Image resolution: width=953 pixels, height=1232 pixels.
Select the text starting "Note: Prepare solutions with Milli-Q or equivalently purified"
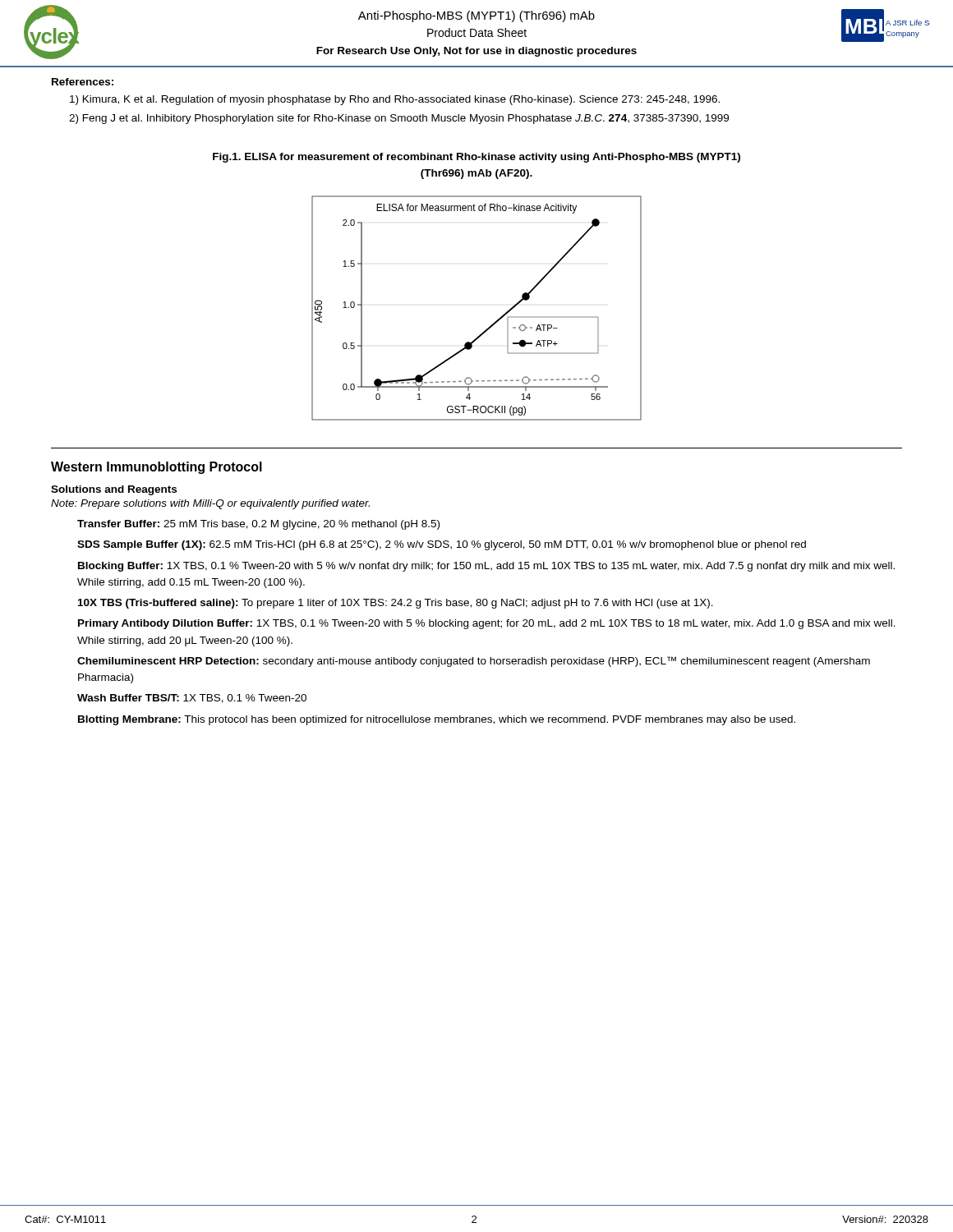[x=211, y=503]
